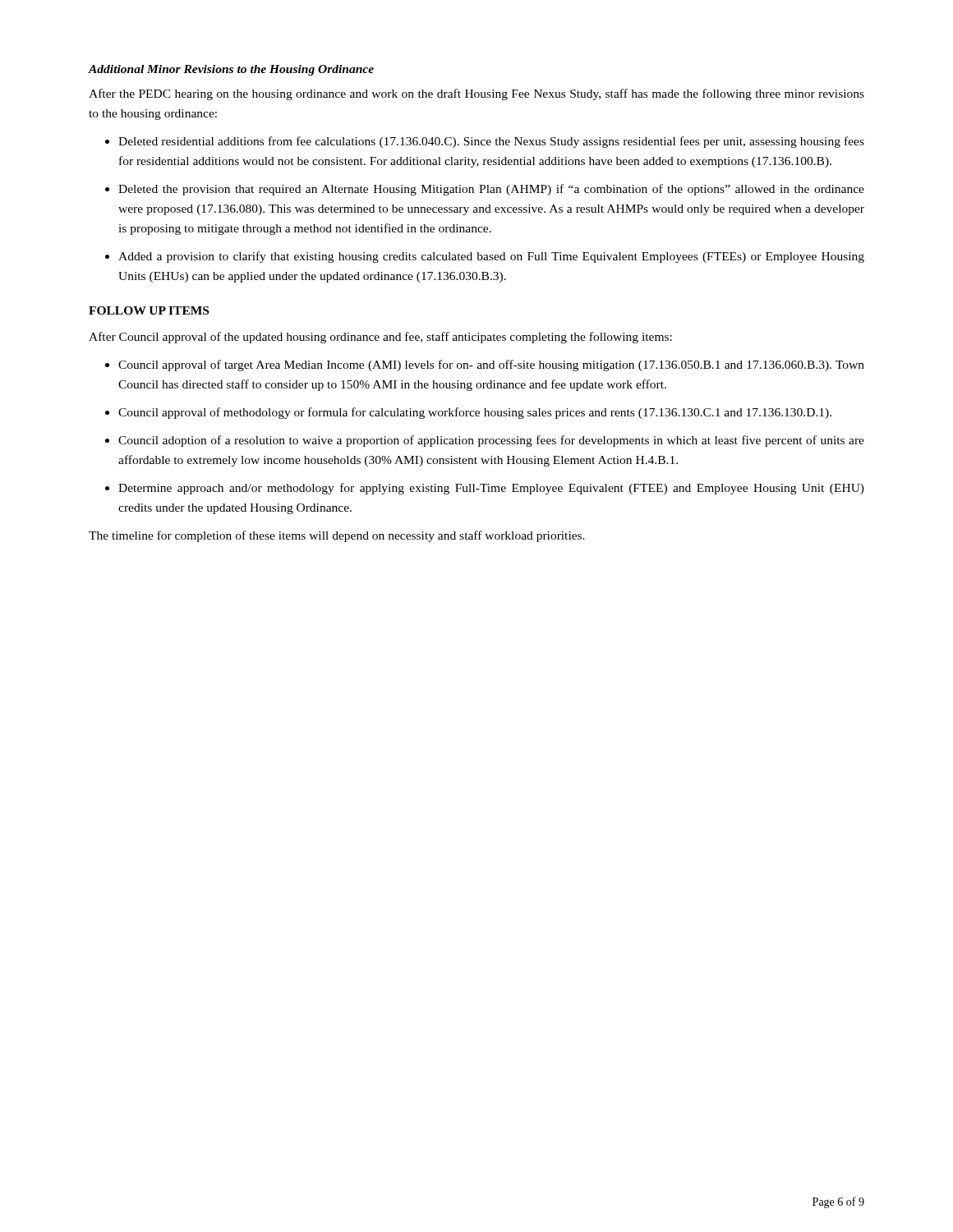Viewport: 953px width, 1232px height.
Task: Select the block starting "Determine approach and/or methodology for"
Action: tap(491, 498)
